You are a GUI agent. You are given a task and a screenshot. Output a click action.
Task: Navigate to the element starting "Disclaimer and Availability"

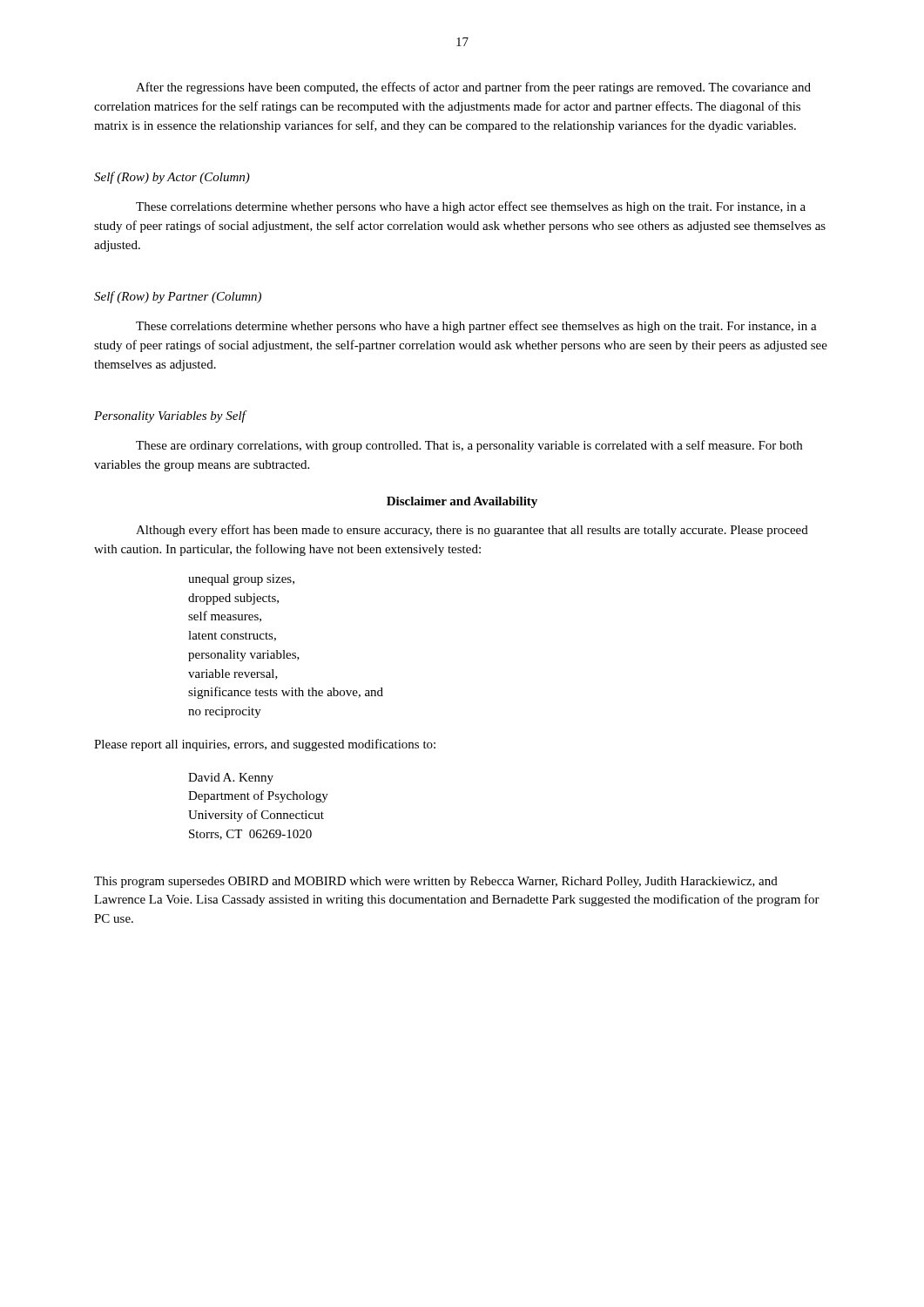click(x=462, y=501)
